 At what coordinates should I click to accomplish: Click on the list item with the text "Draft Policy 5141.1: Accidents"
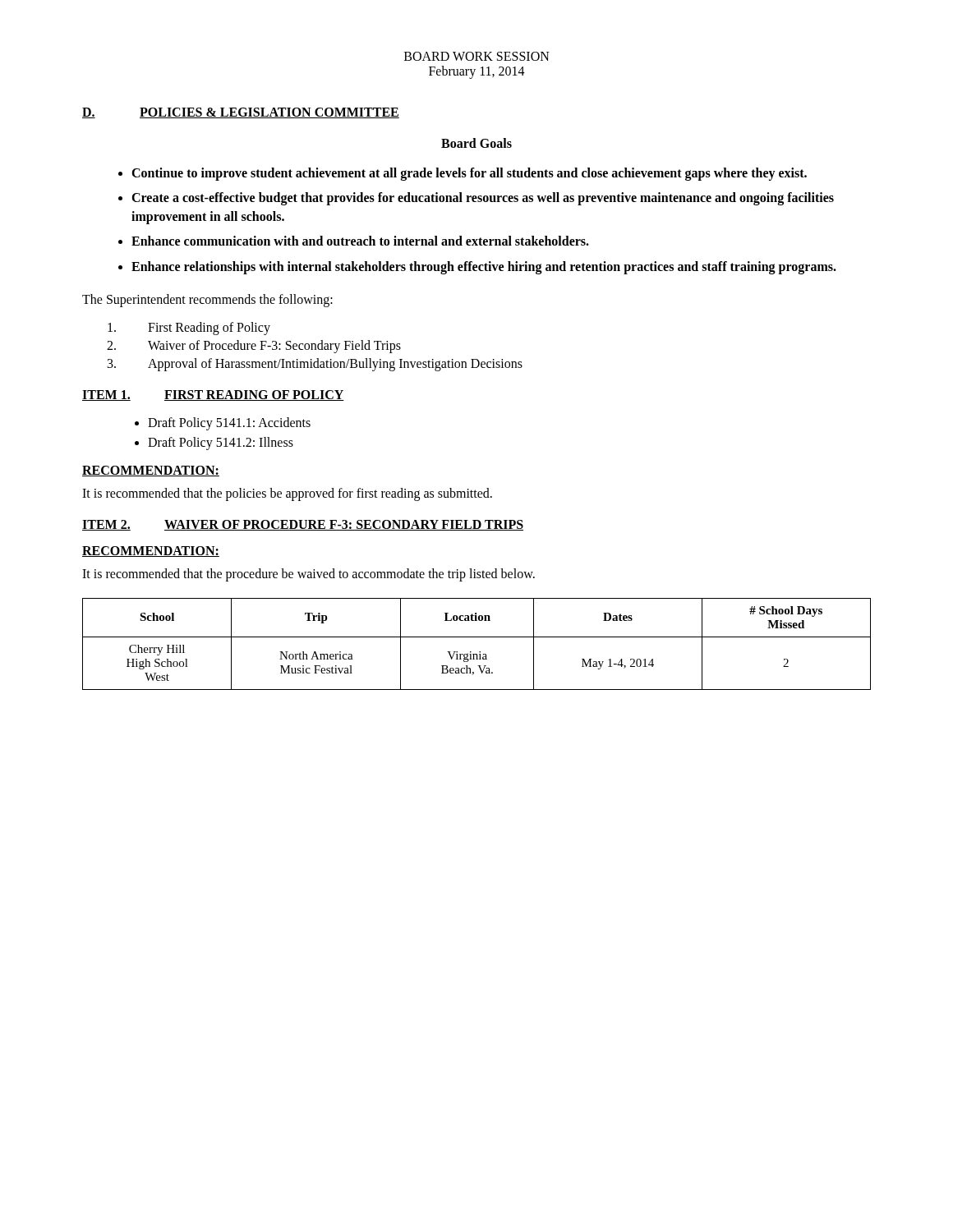229,423
